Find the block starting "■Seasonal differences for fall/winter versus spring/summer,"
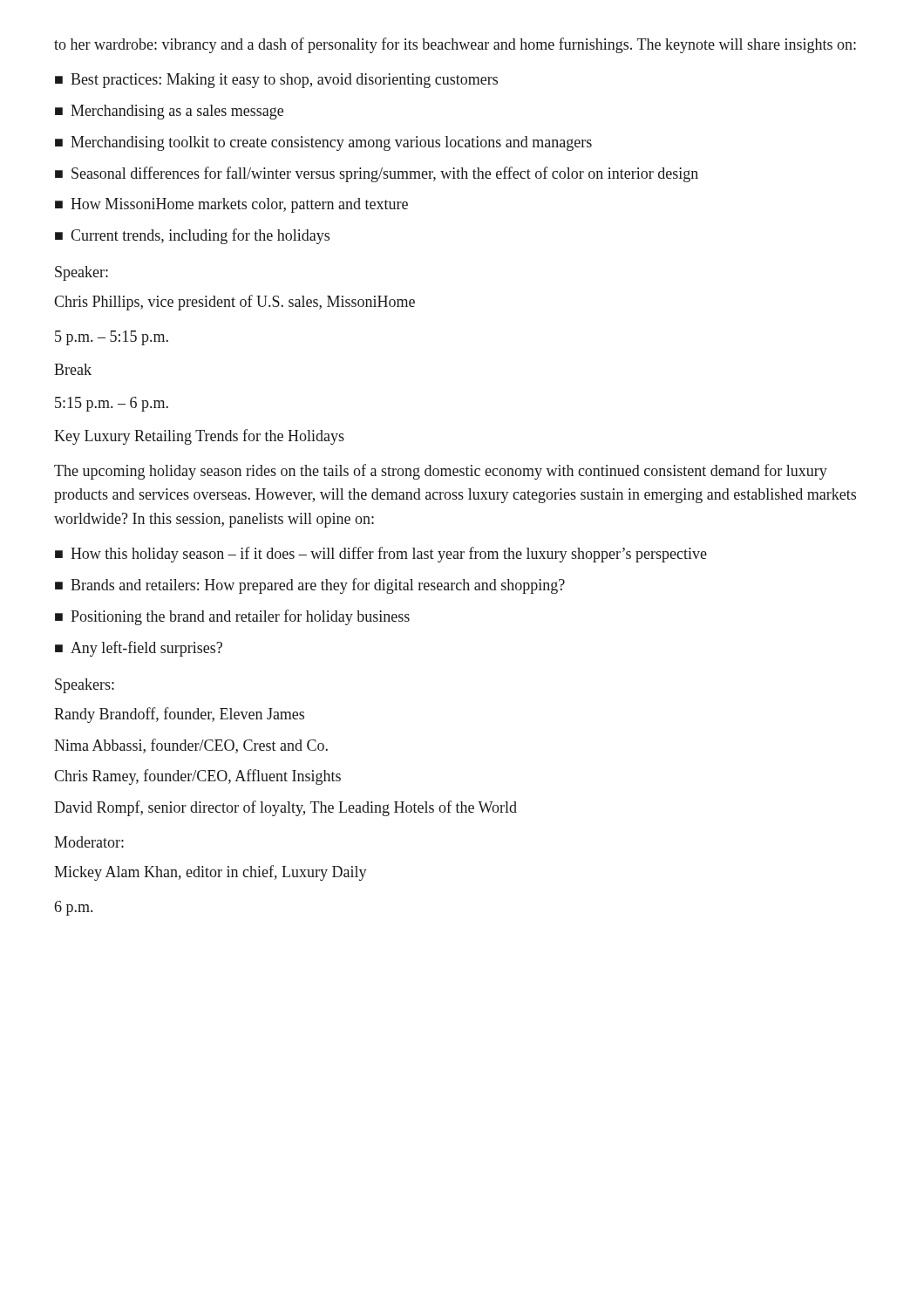This screenshot has height=1308, width=924. 376,174
